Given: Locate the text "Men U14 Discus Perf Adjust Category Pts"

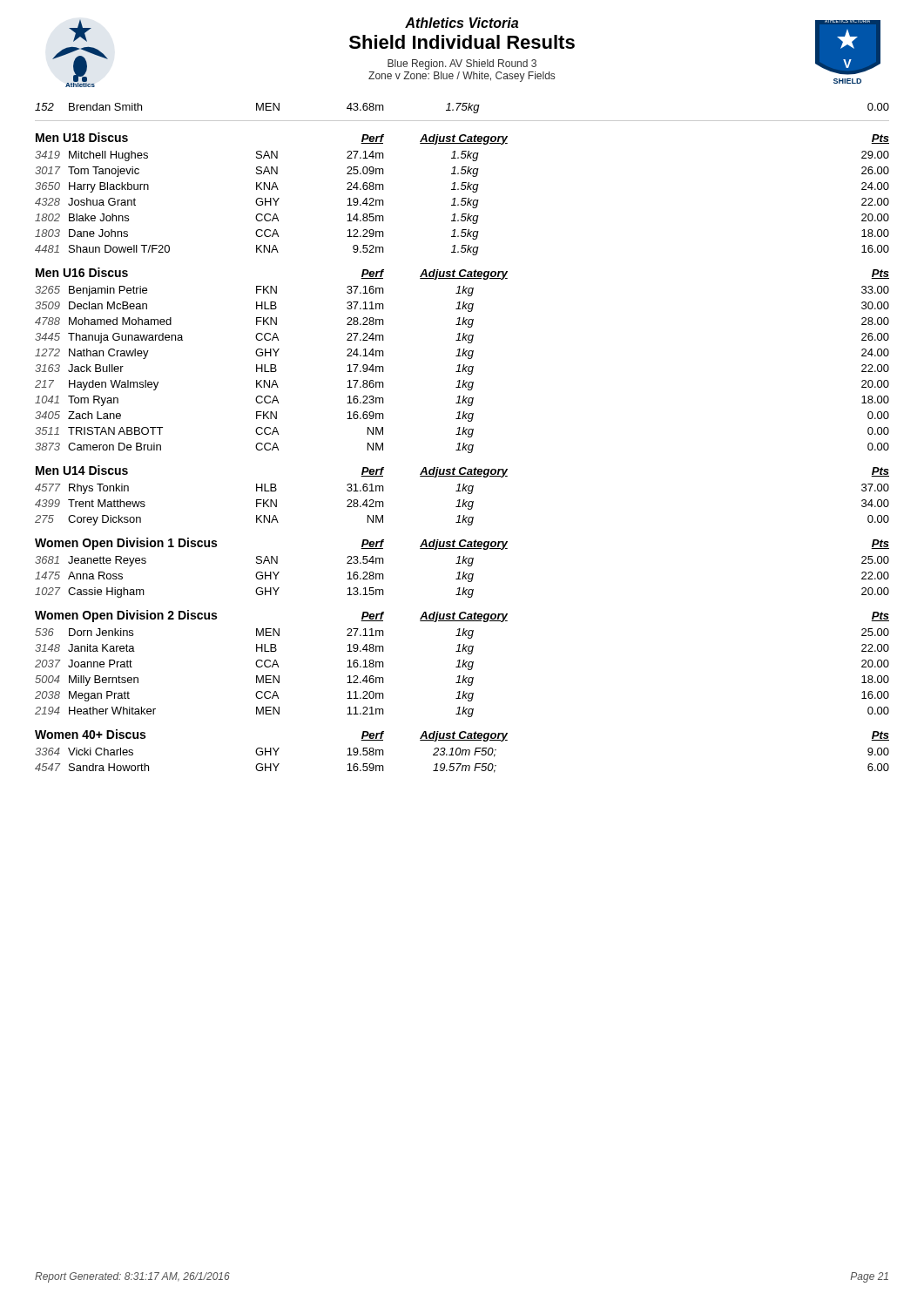Looking at the screenshot, I should coord(462,471).
